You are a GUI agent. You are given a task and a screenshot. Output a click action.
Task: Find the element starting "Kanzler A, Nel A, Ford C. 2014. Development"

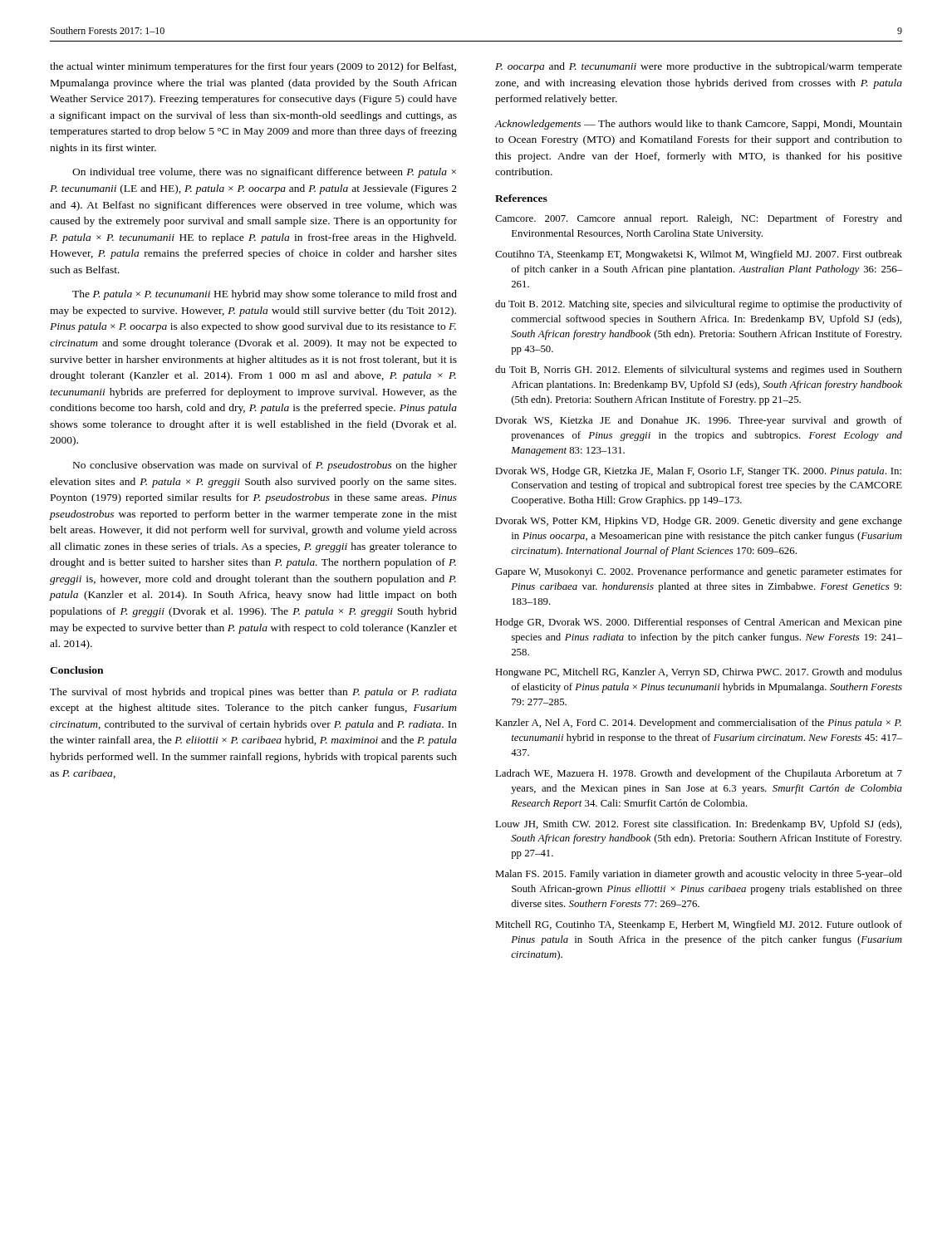[699, 739]
